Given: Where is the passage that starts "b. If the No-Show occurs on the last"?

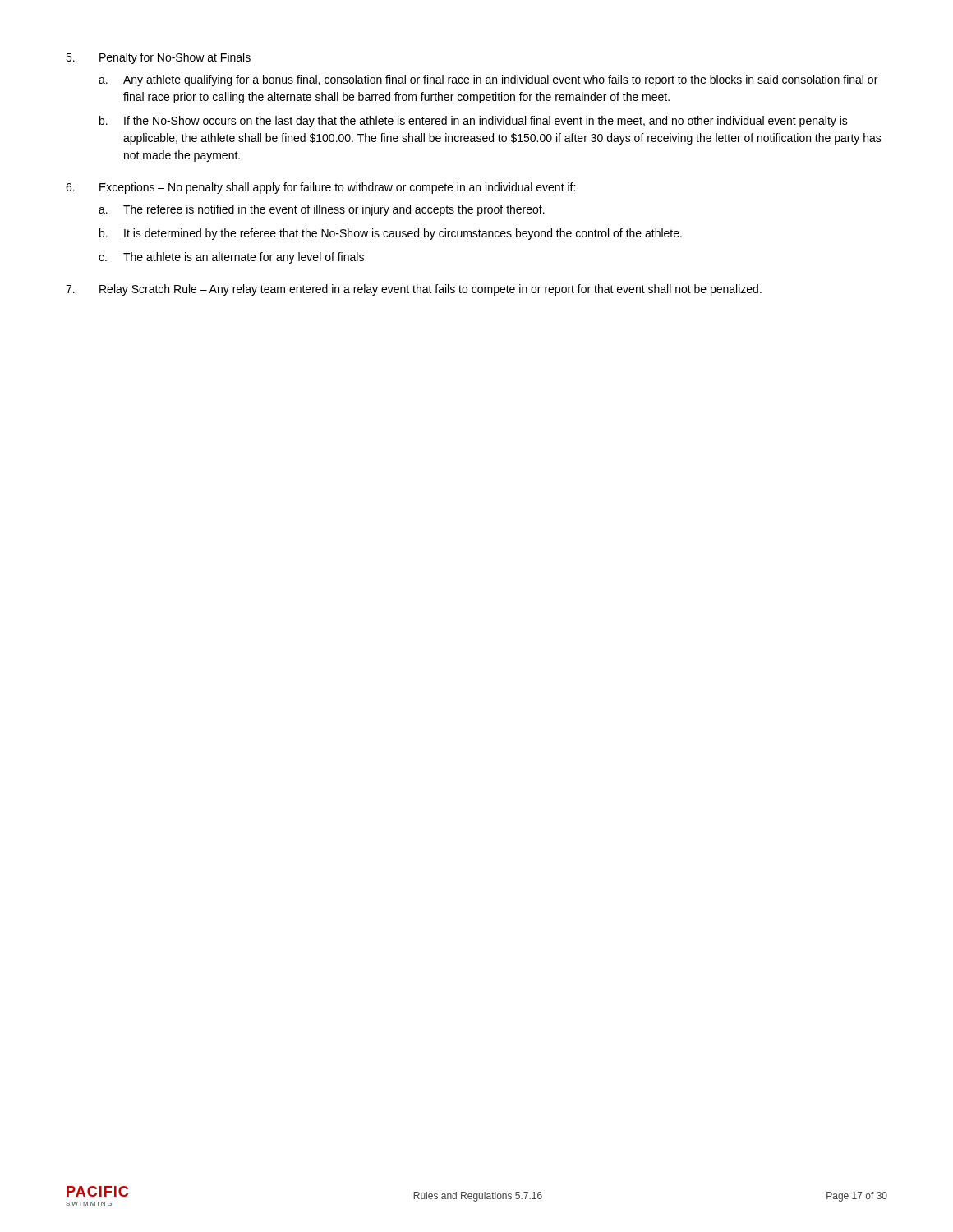Looking at the screenshot, I should pos(493,138).
